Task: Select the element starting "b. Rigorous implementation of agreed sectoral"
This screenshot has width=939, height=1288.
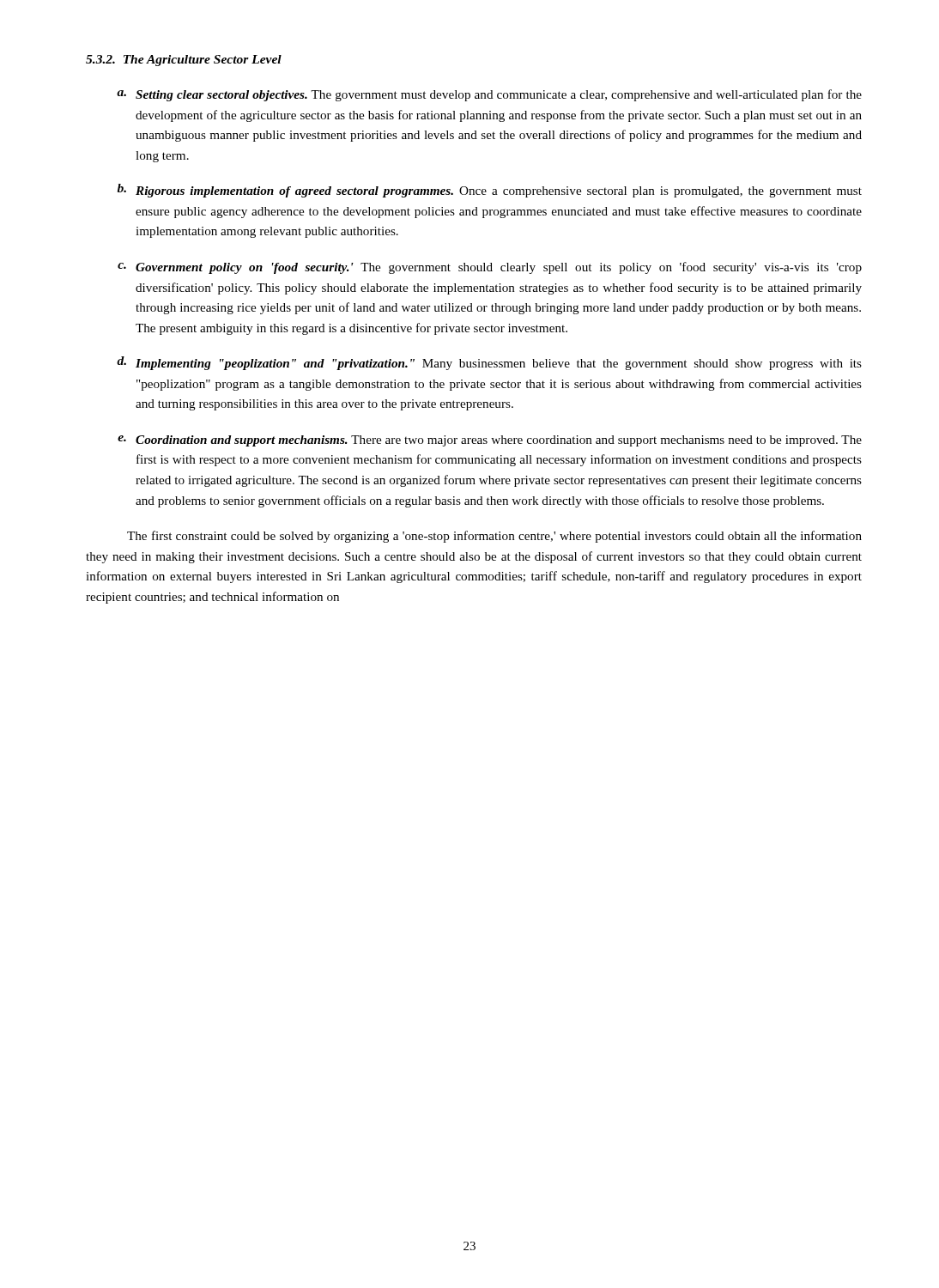Action: (x=474, y=211)
